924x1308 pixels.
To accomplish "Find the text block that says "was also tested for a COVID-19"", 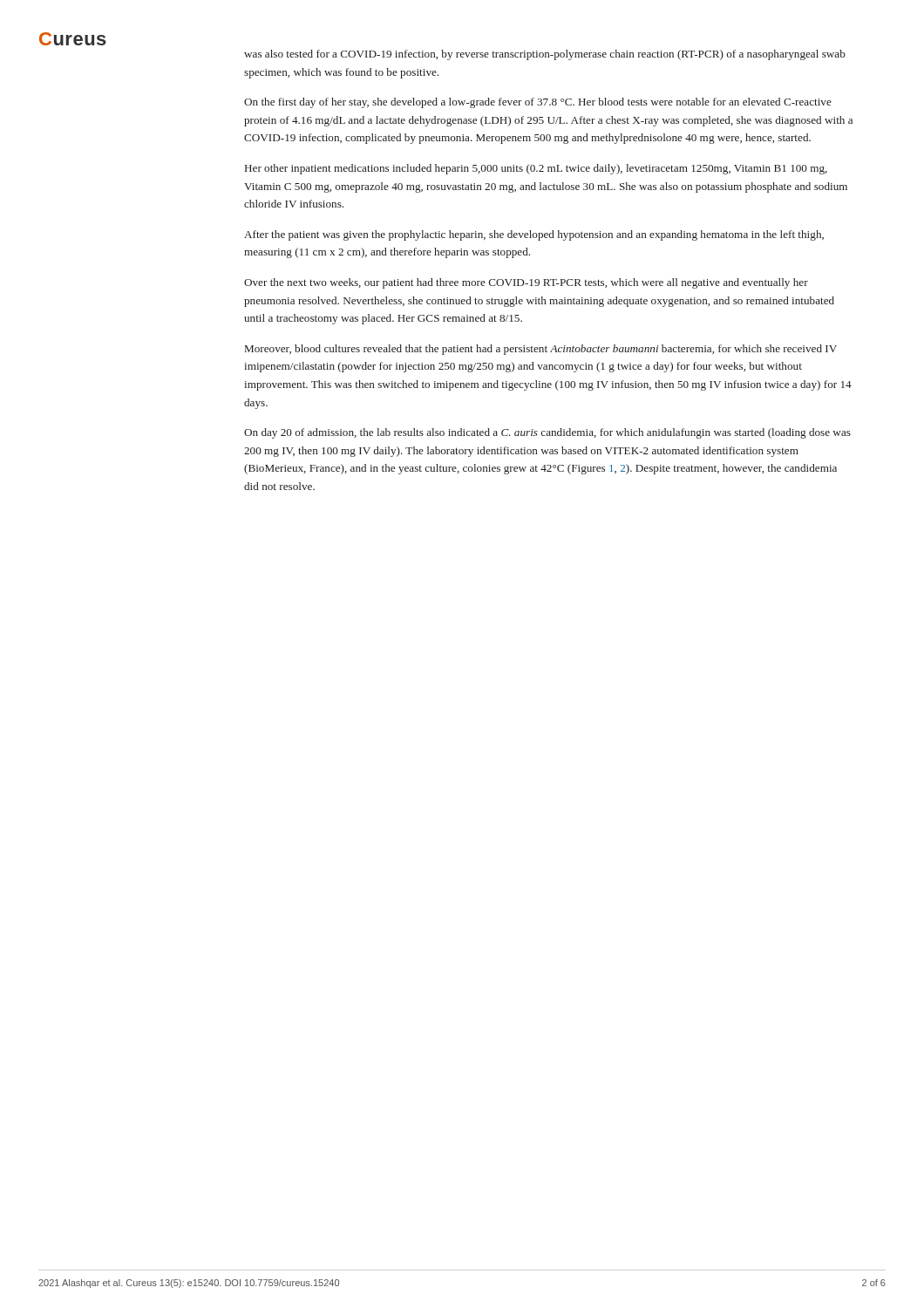I will click(x=545, y=63).
